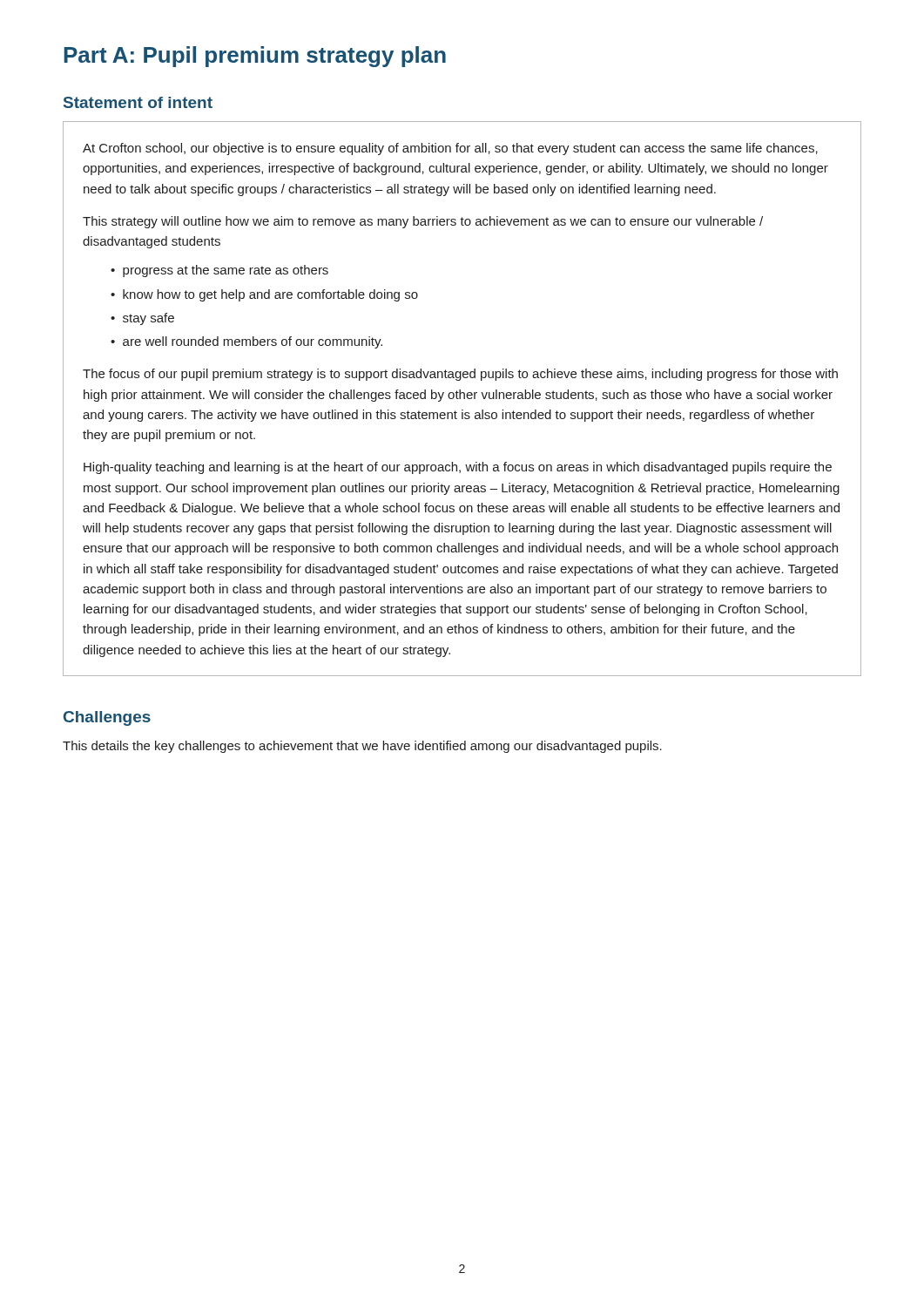The image size is (924, 1307).
Task: Locate the text "Statement of intent"
Action: (x=138, y=102)
